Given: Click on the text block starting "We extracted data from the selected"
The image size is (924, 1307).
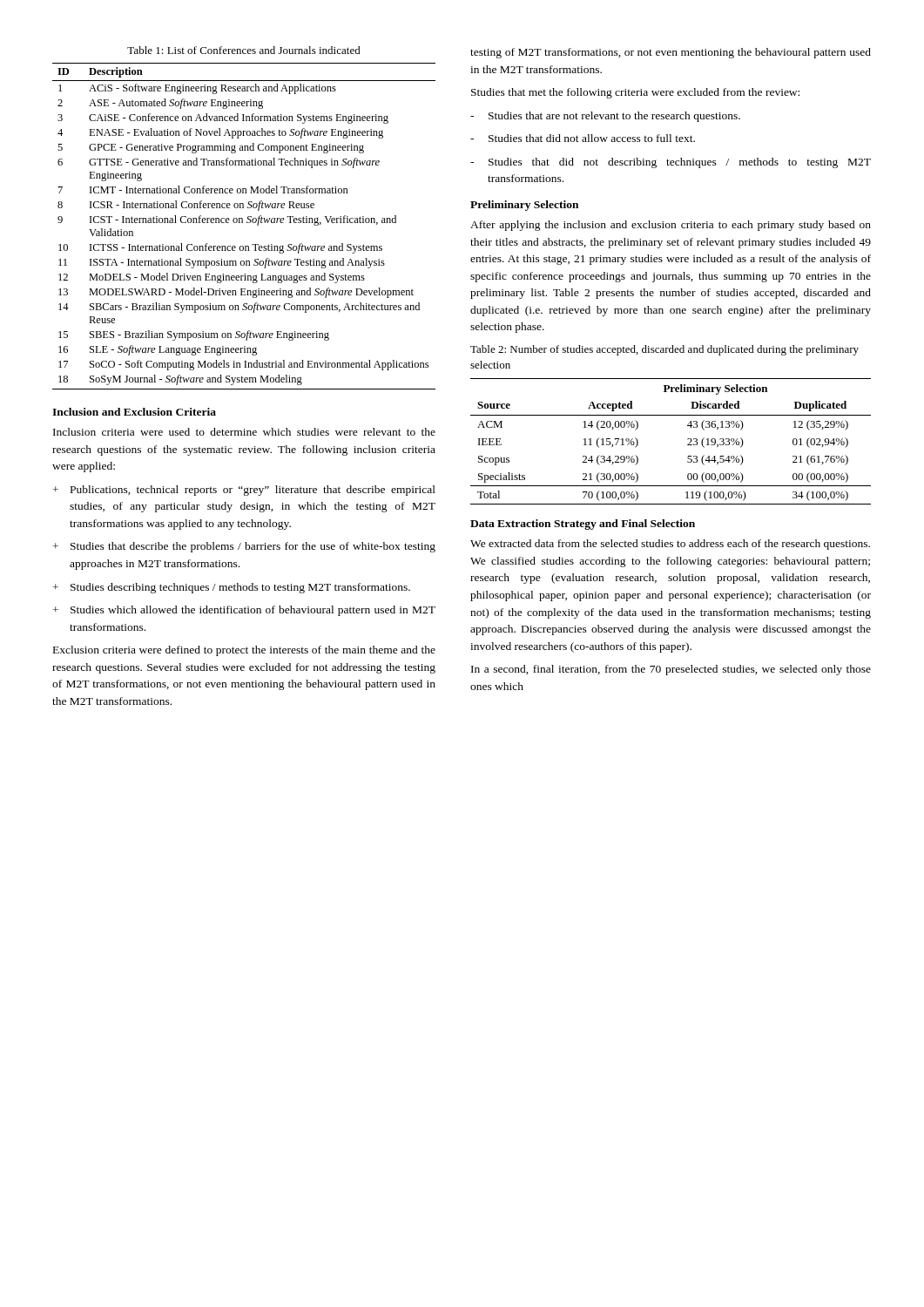Looking at the screenshot, I should point(671,595).
